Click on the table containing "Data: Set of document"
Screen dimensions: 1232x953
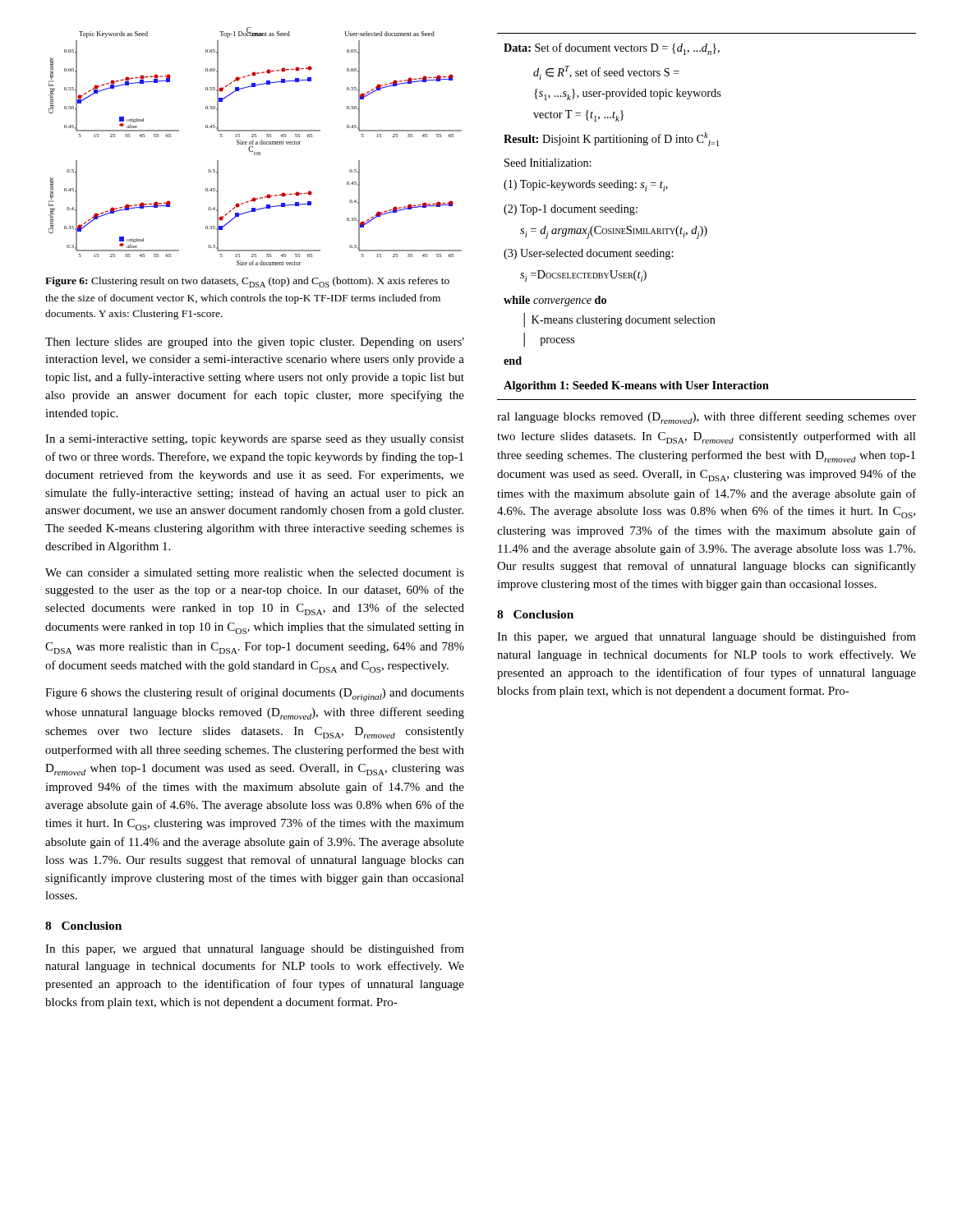707,217
